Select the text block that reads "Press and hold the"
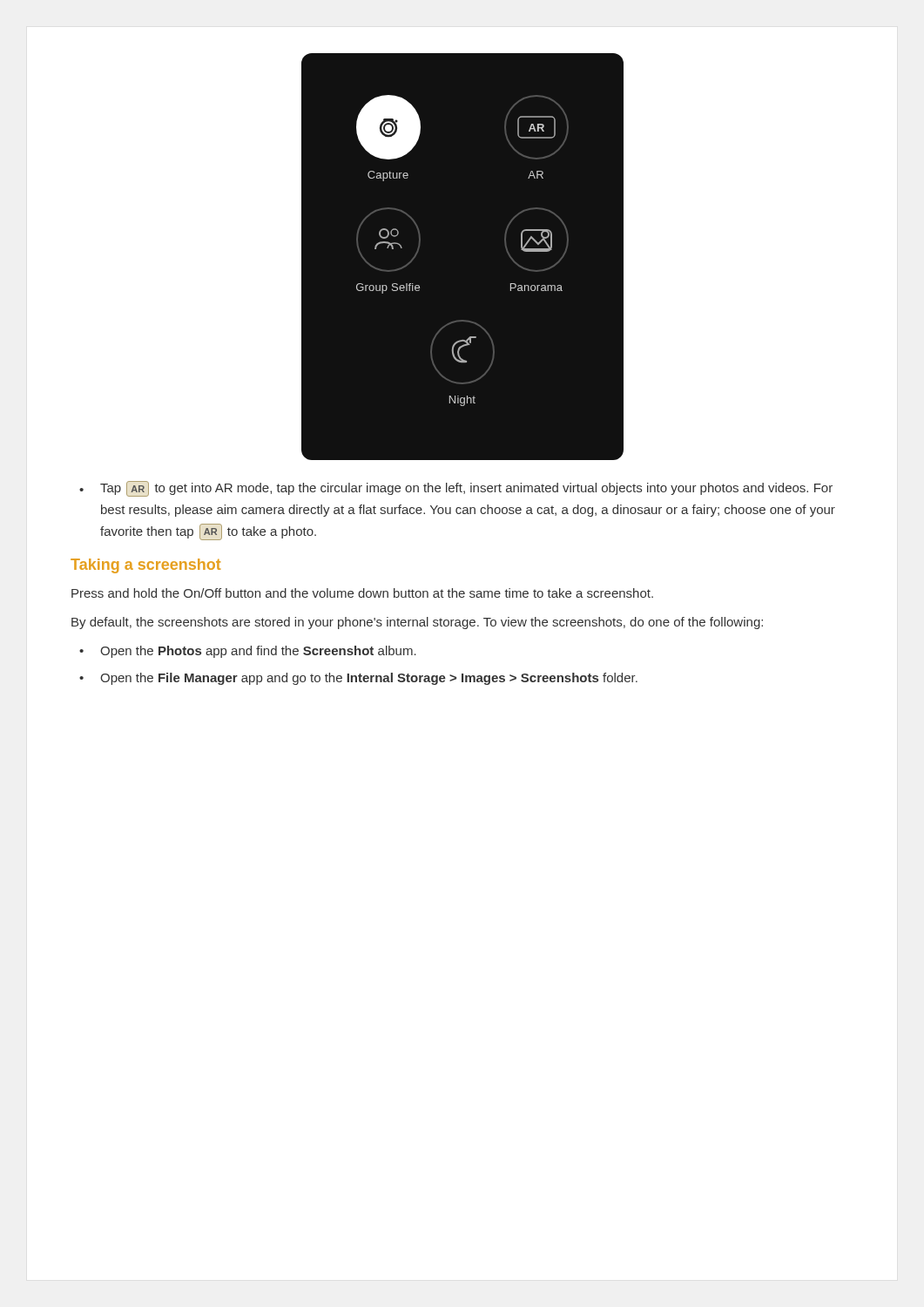 [x=362, y=593]
